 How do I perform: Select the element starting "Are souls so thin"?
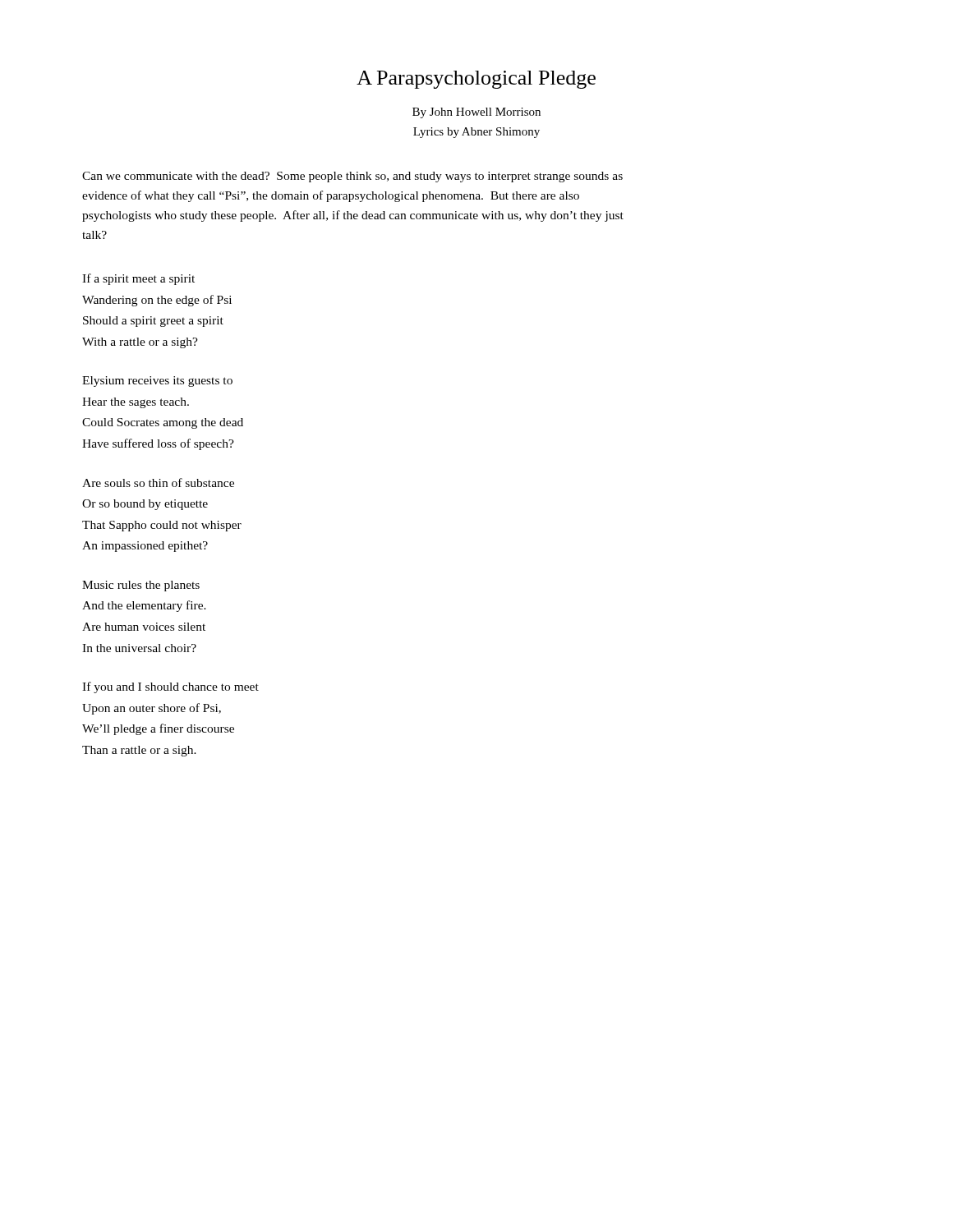(162, 514)
